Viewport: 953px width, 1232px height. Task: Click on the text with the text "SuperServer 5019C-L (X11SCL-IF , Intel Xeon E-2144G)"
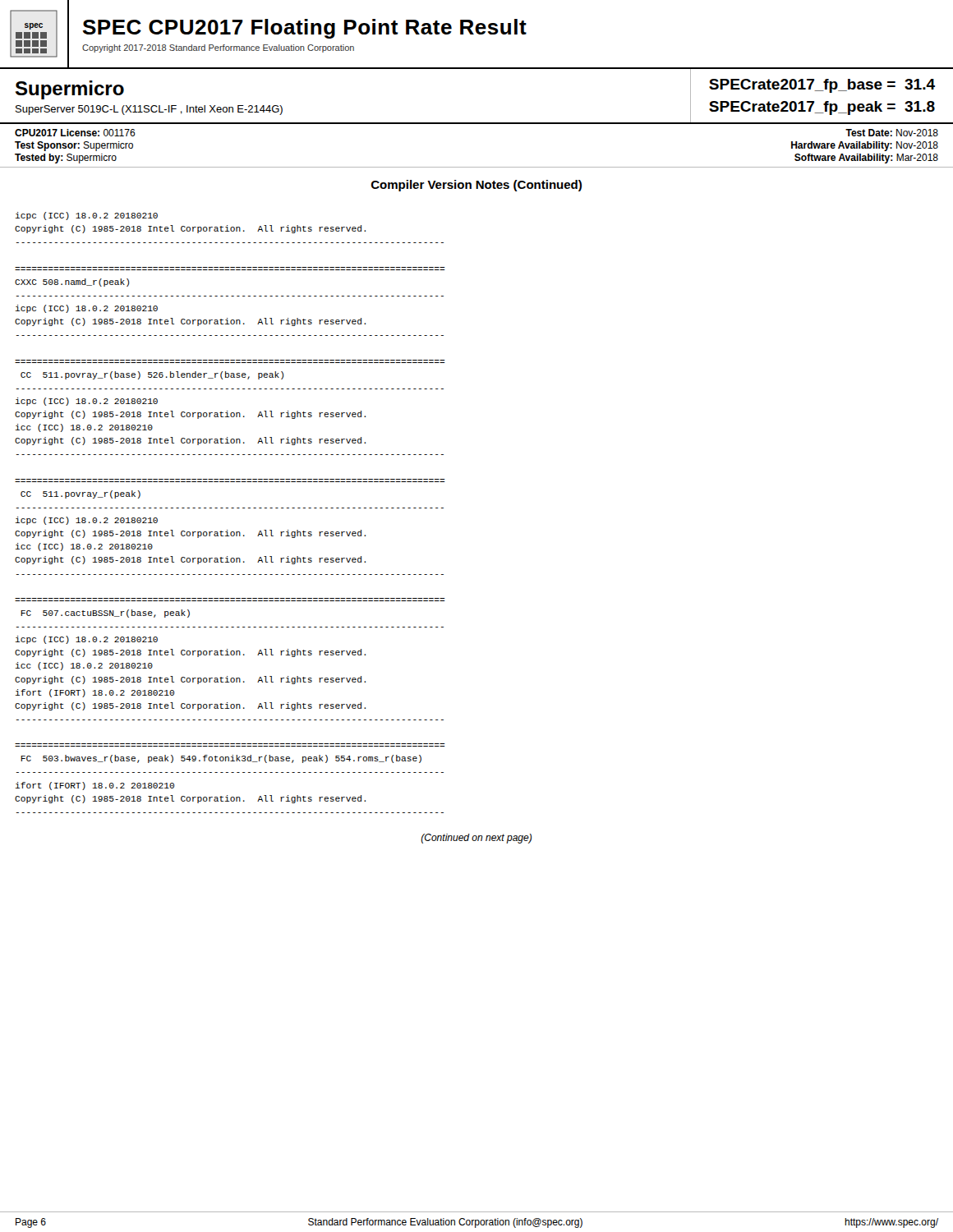(149, 108)
